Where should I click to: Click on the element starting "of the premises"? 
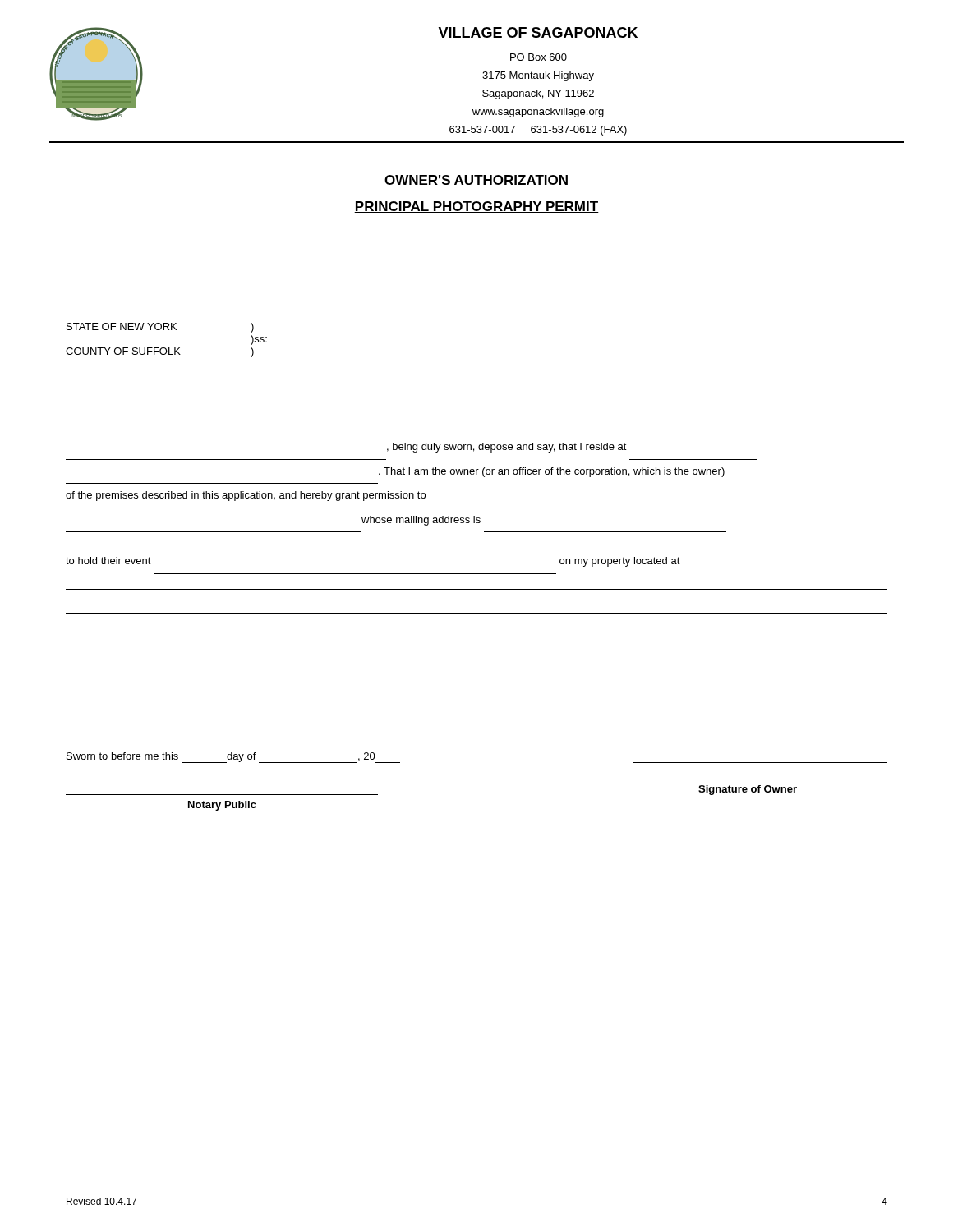(390, 496)
